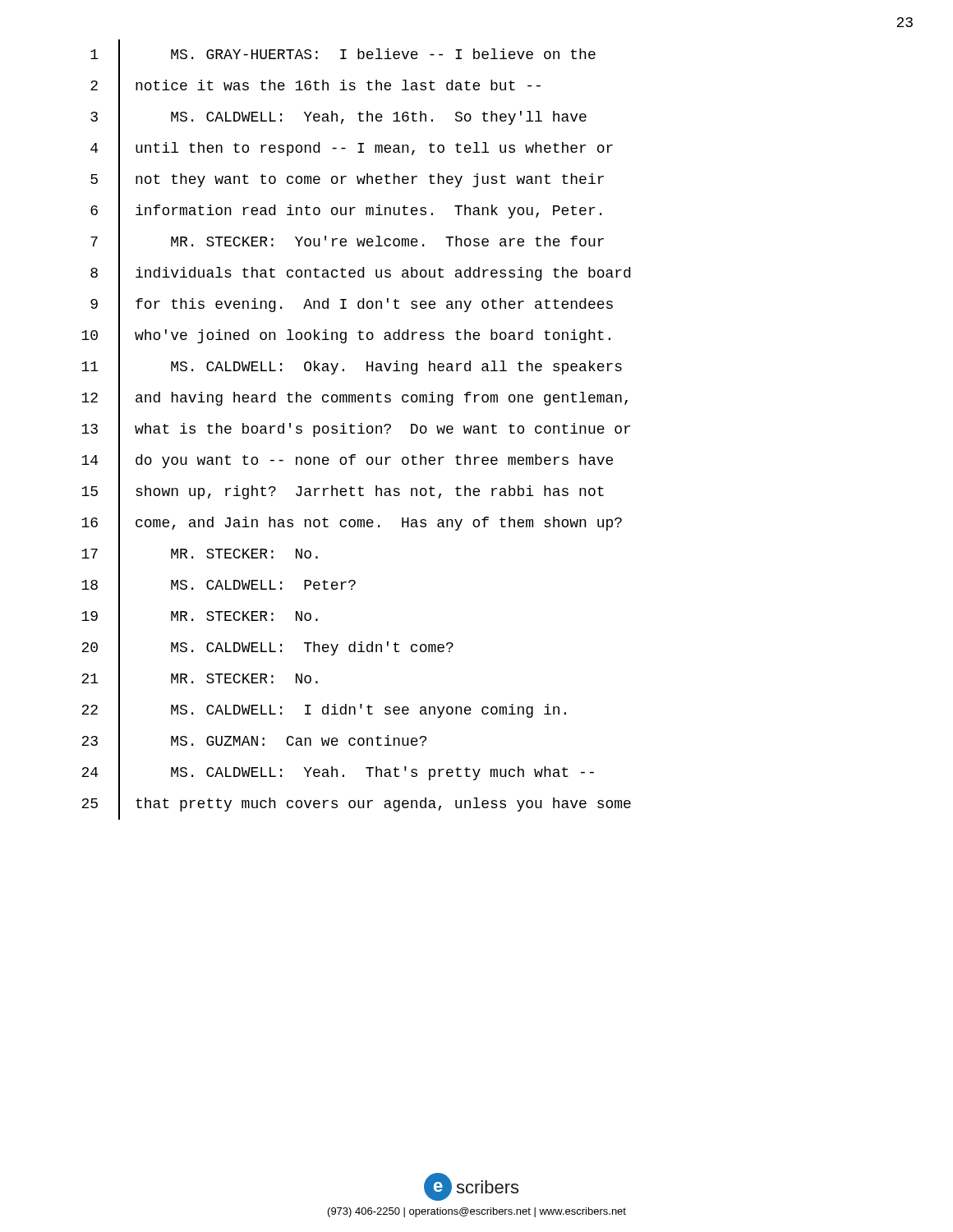953x1232 pixels.
Task: Select the element starting "17 MR. STECKER:"
Action: [x=246, y=554]
